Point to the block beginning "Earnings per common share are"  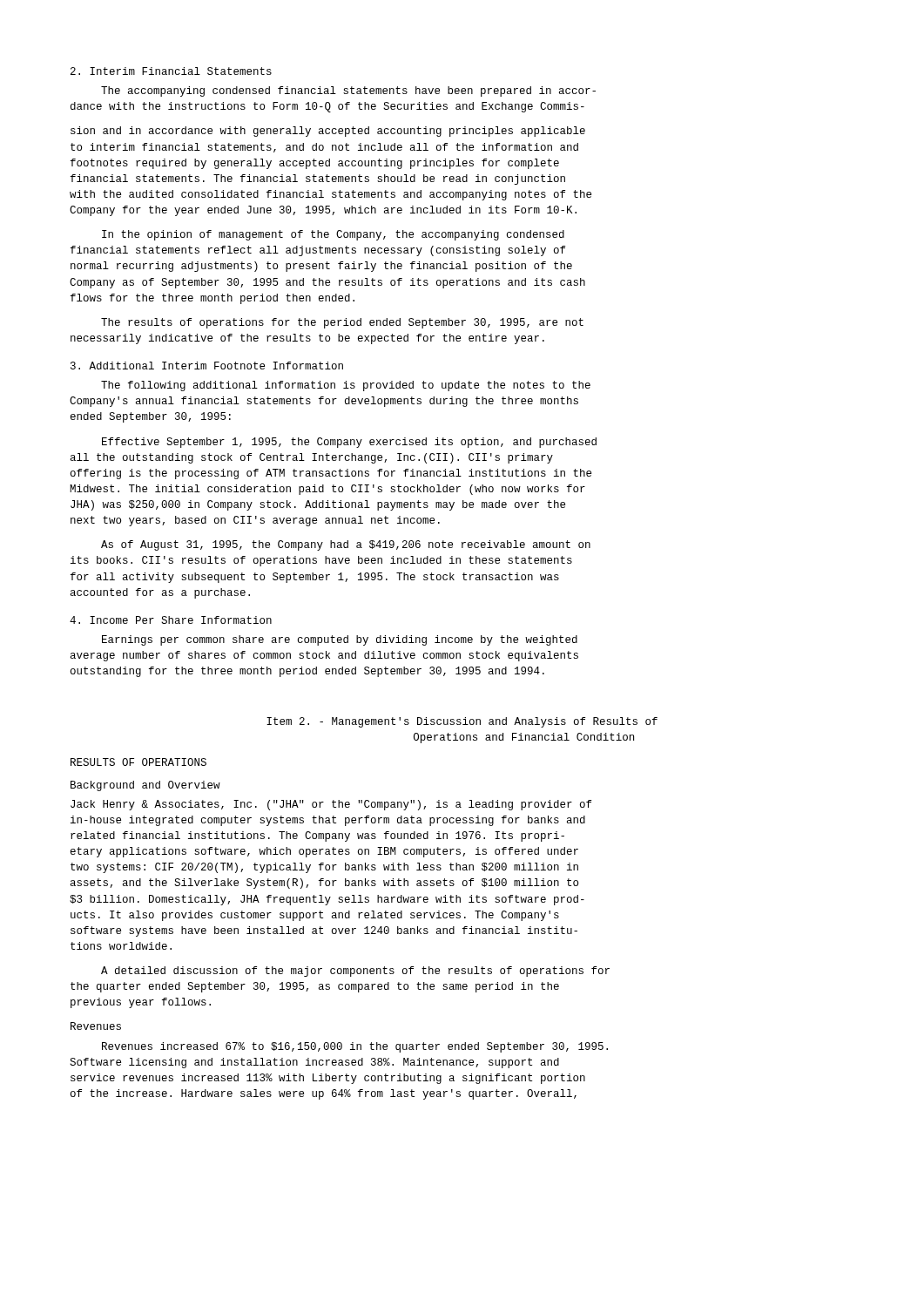tap(324, 656)
